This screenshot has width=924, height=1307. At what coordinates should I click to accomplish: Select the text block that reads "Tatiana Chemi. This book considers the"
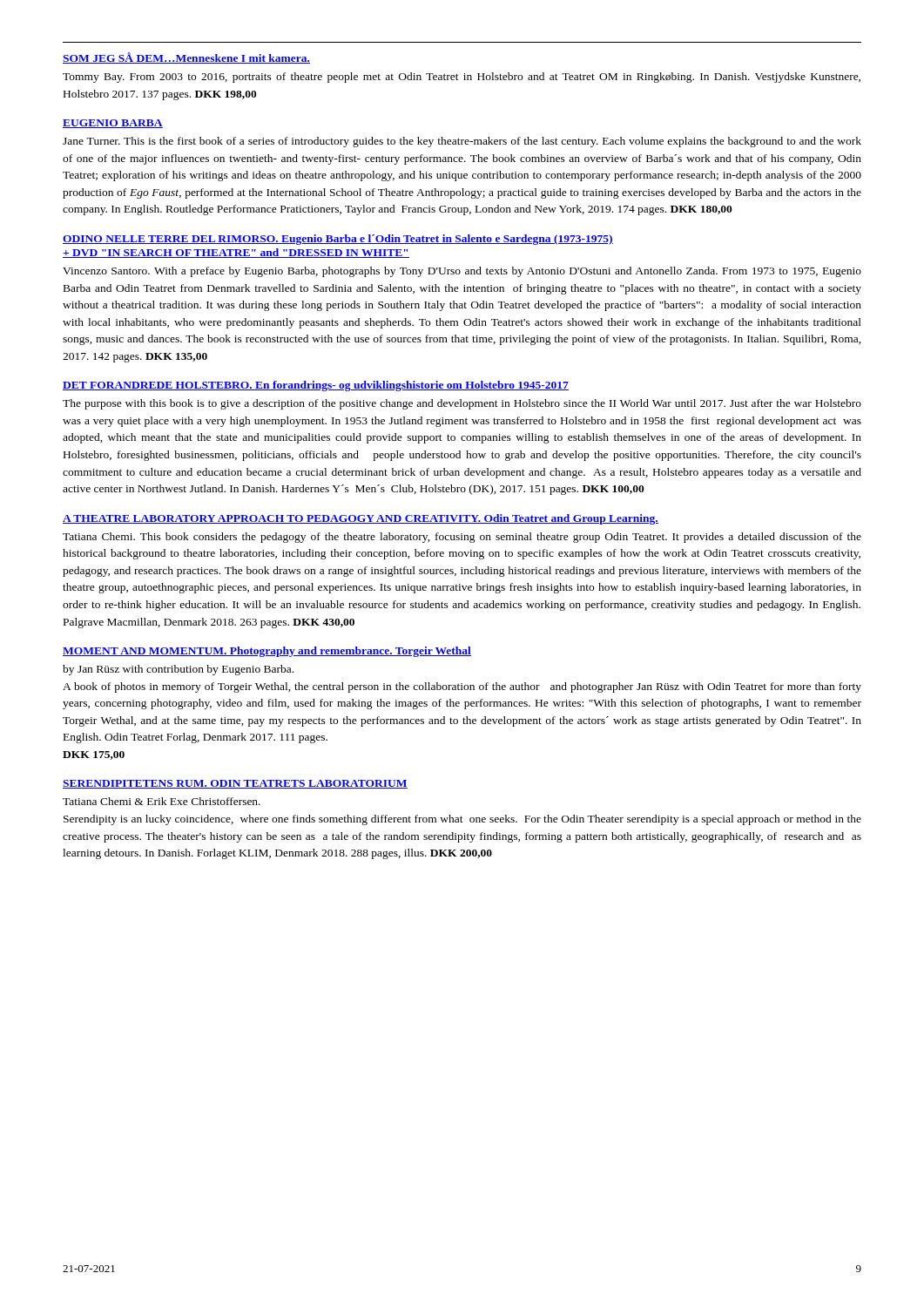[x=462, y=579]
